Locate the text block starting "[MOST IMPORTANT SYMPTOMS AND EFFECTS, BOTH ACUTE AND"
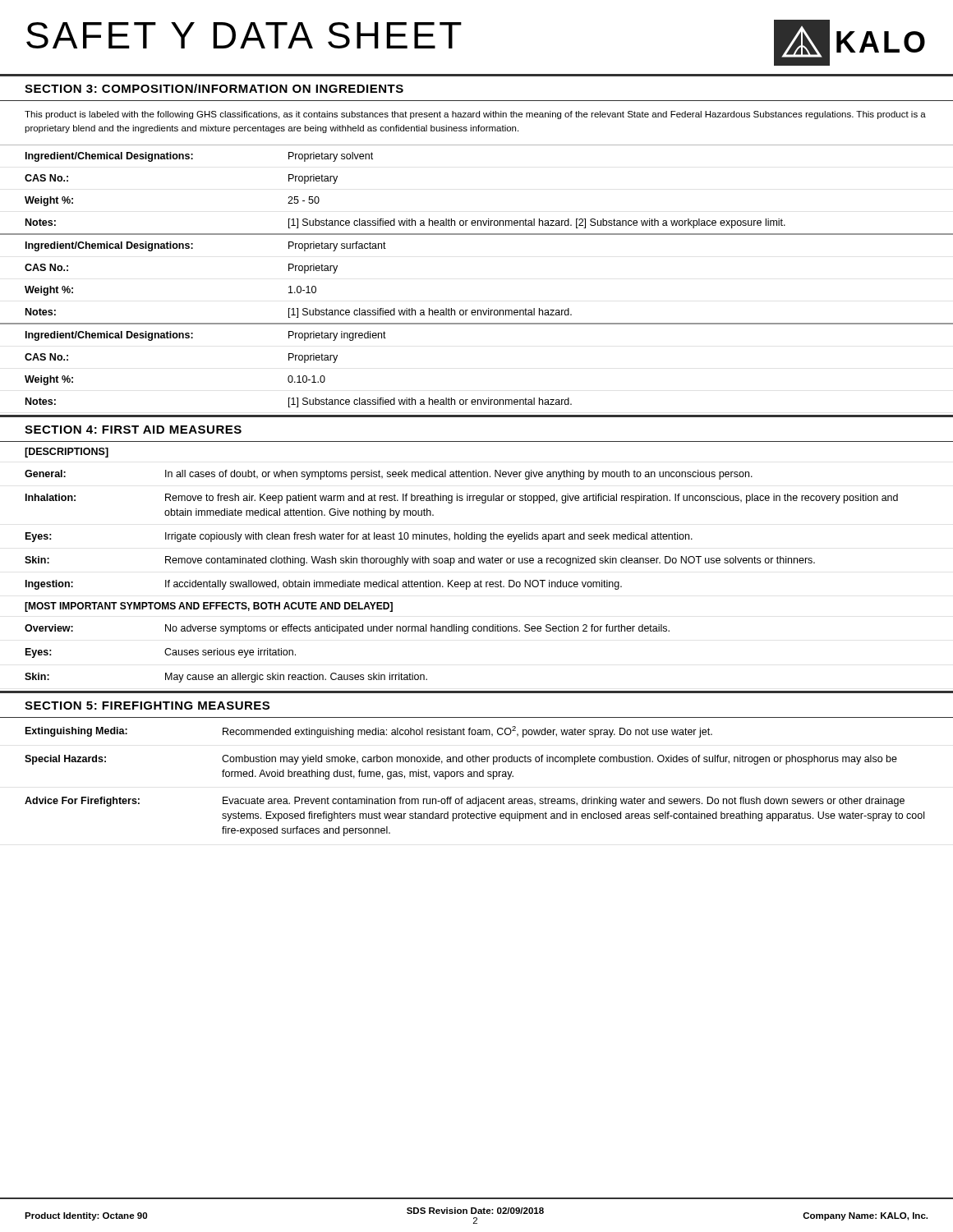Screen dimensions: 1232x953 209,606
